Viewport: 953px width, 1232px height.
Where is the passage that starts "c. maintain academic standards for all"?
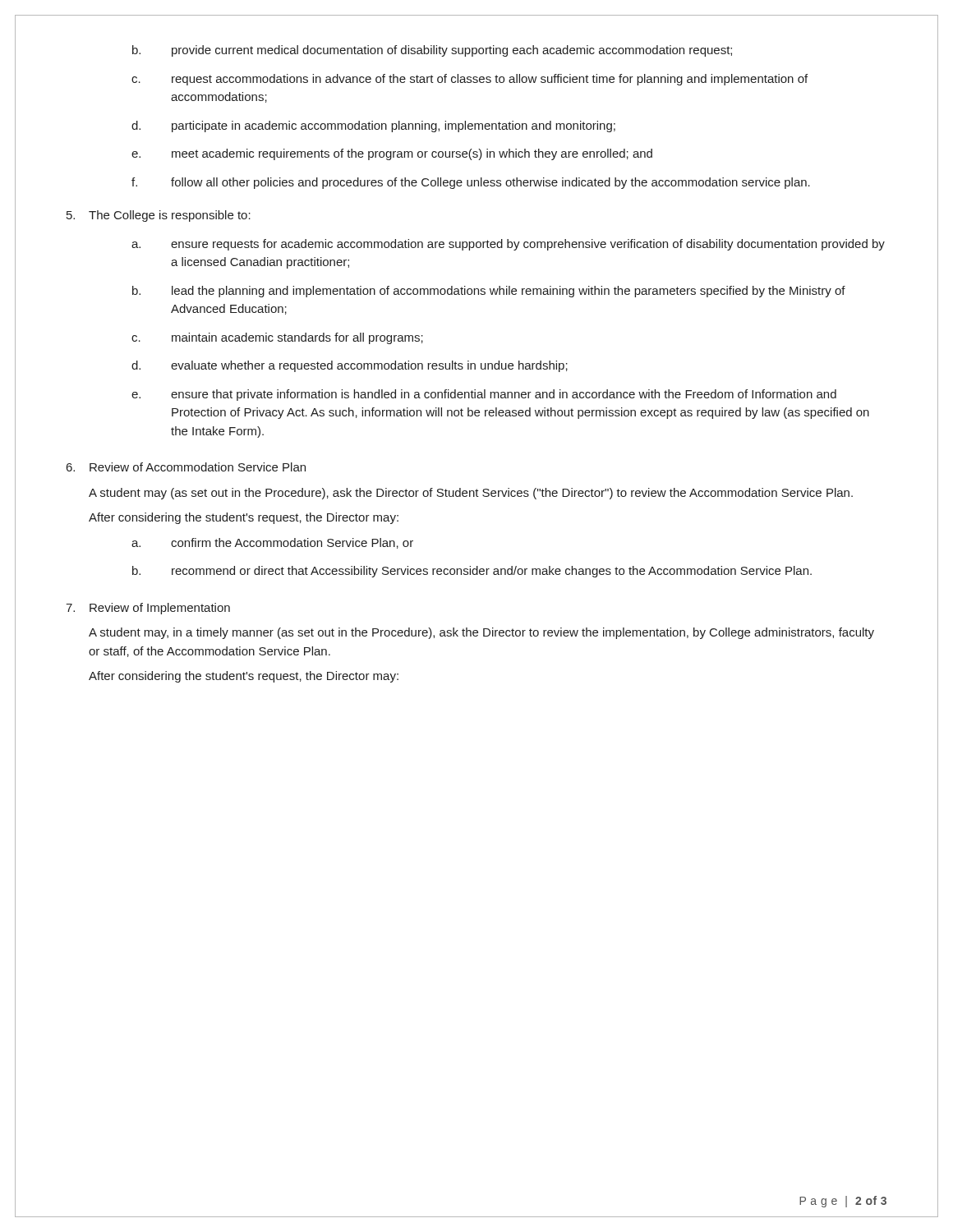[x=277, y=338]
